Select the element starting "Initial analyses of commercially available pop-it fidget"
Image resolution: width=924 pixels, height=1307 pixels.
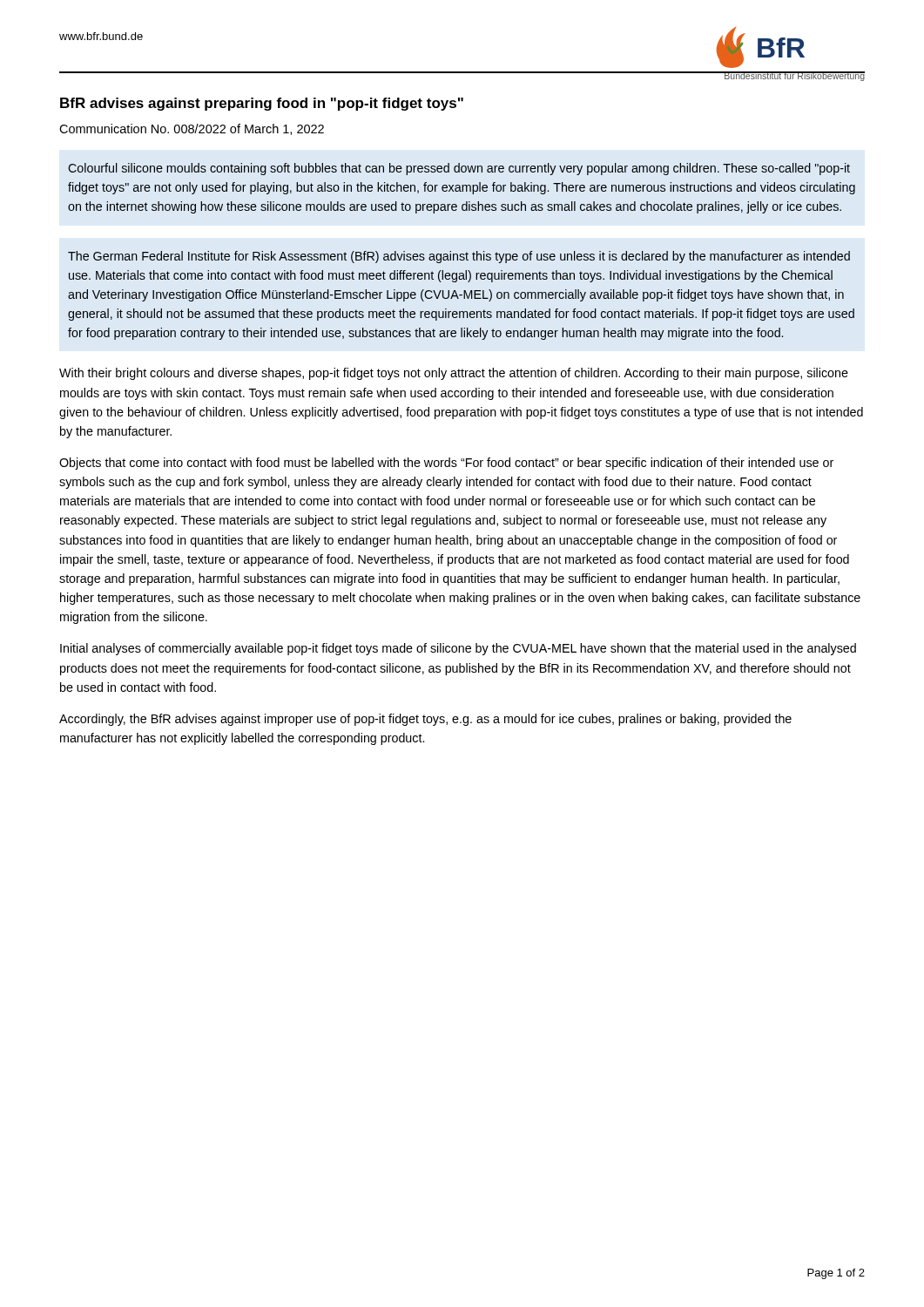[x=458, y=668]
